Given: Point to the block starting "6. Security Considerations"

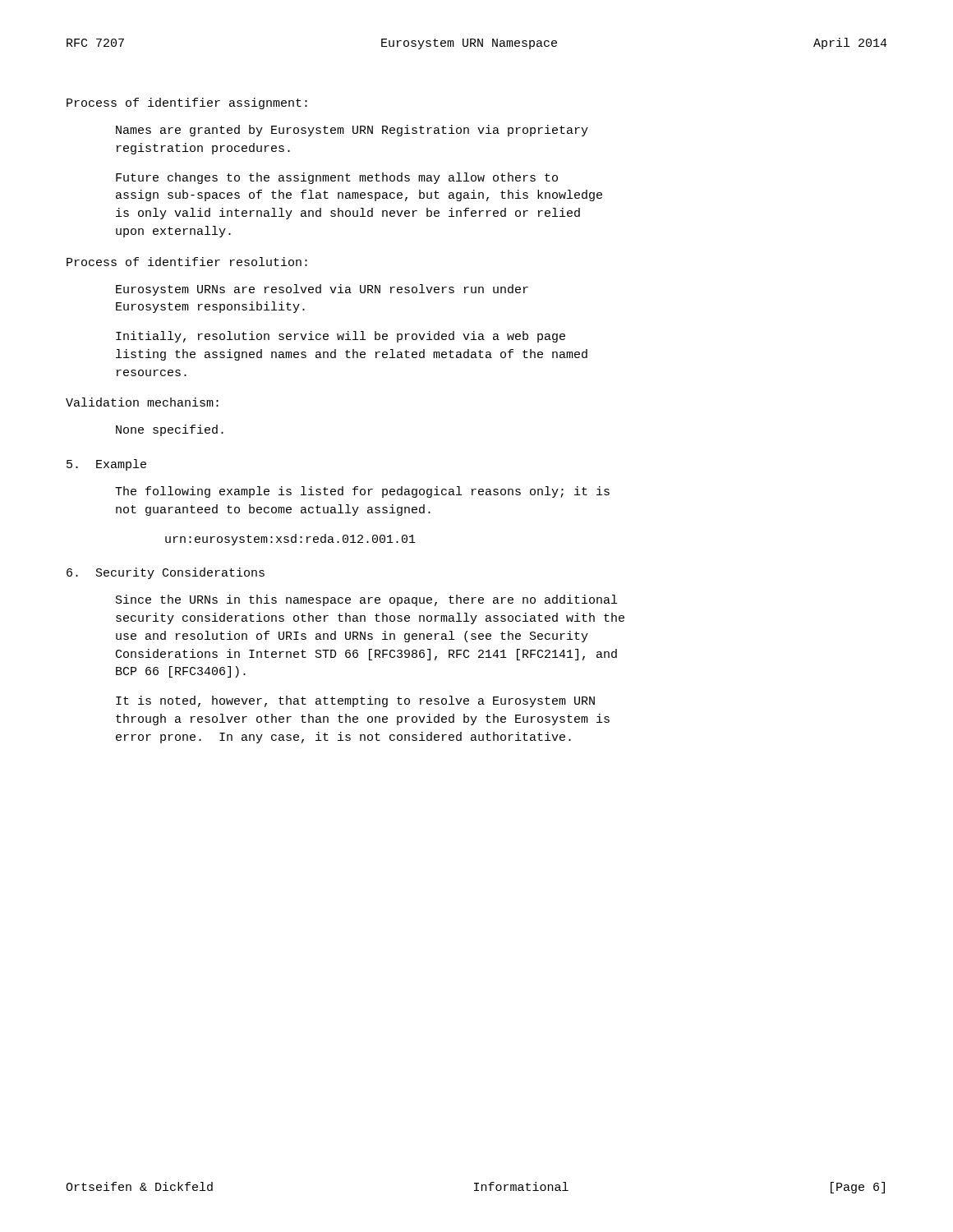Looking at the screenshot, I should point(166,574).
